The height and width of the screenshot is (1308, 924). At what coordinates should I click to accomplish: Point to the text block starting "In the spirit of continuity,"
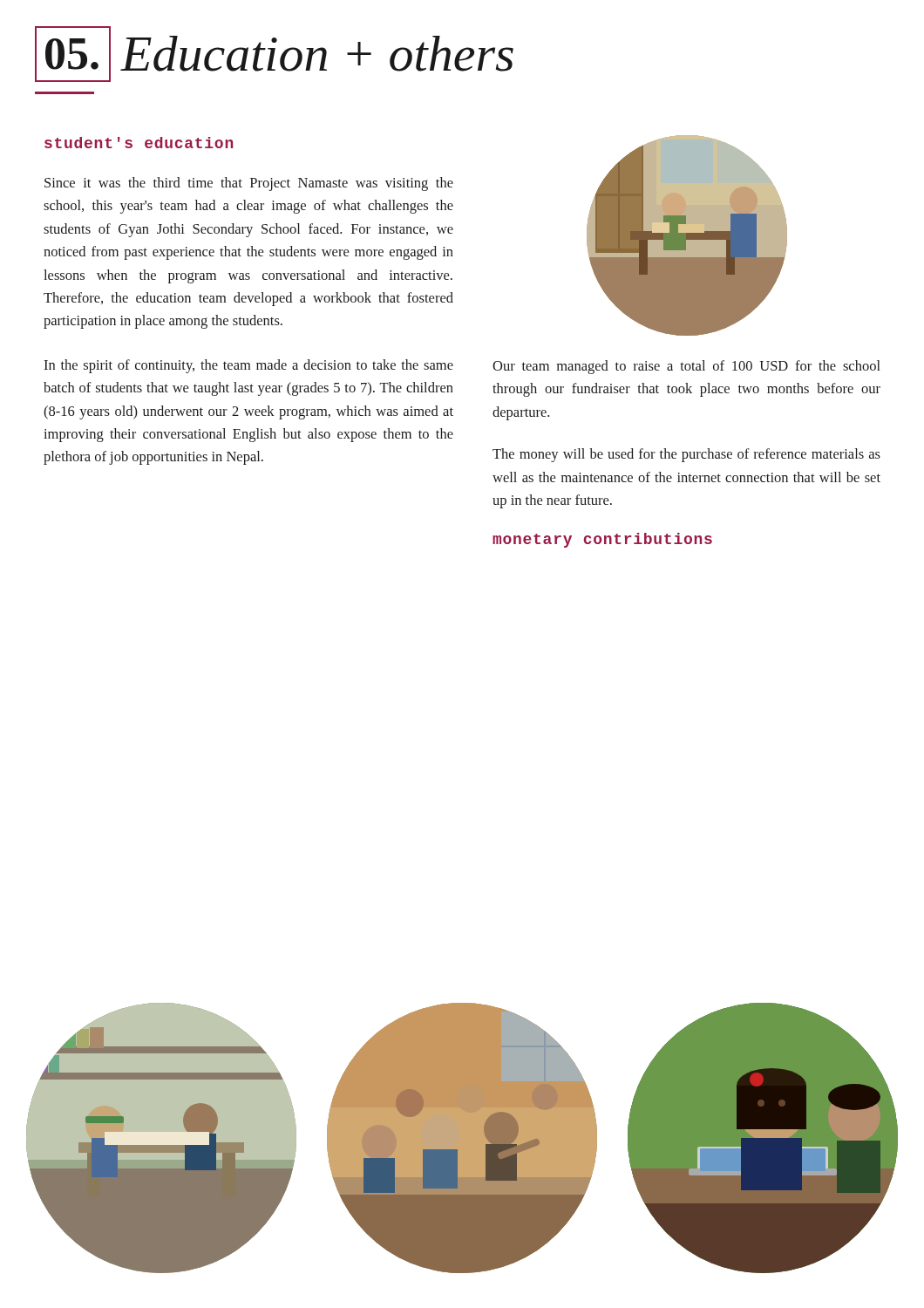pos(248,411)
